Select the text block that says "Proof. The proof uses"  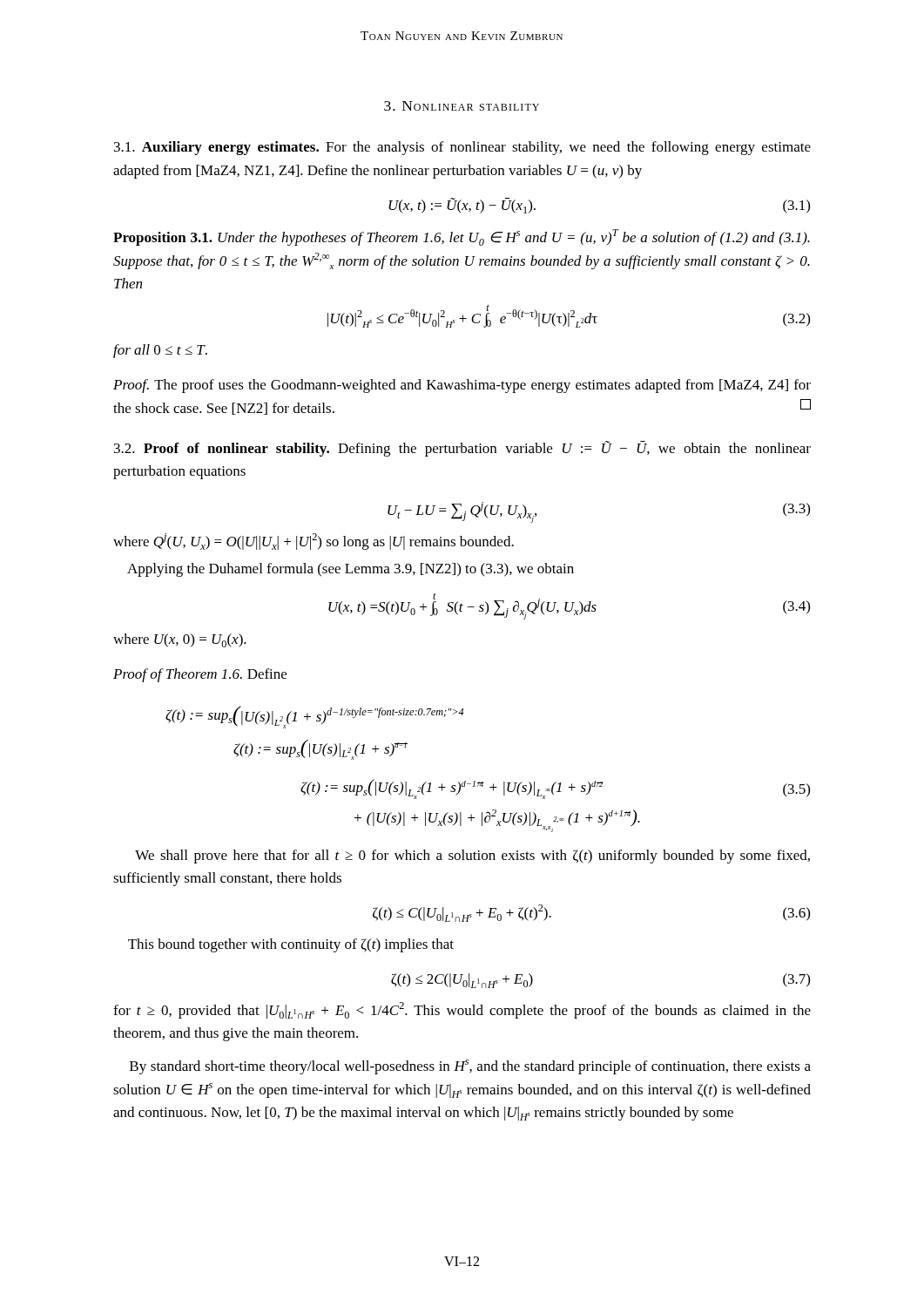click(462, 397)
